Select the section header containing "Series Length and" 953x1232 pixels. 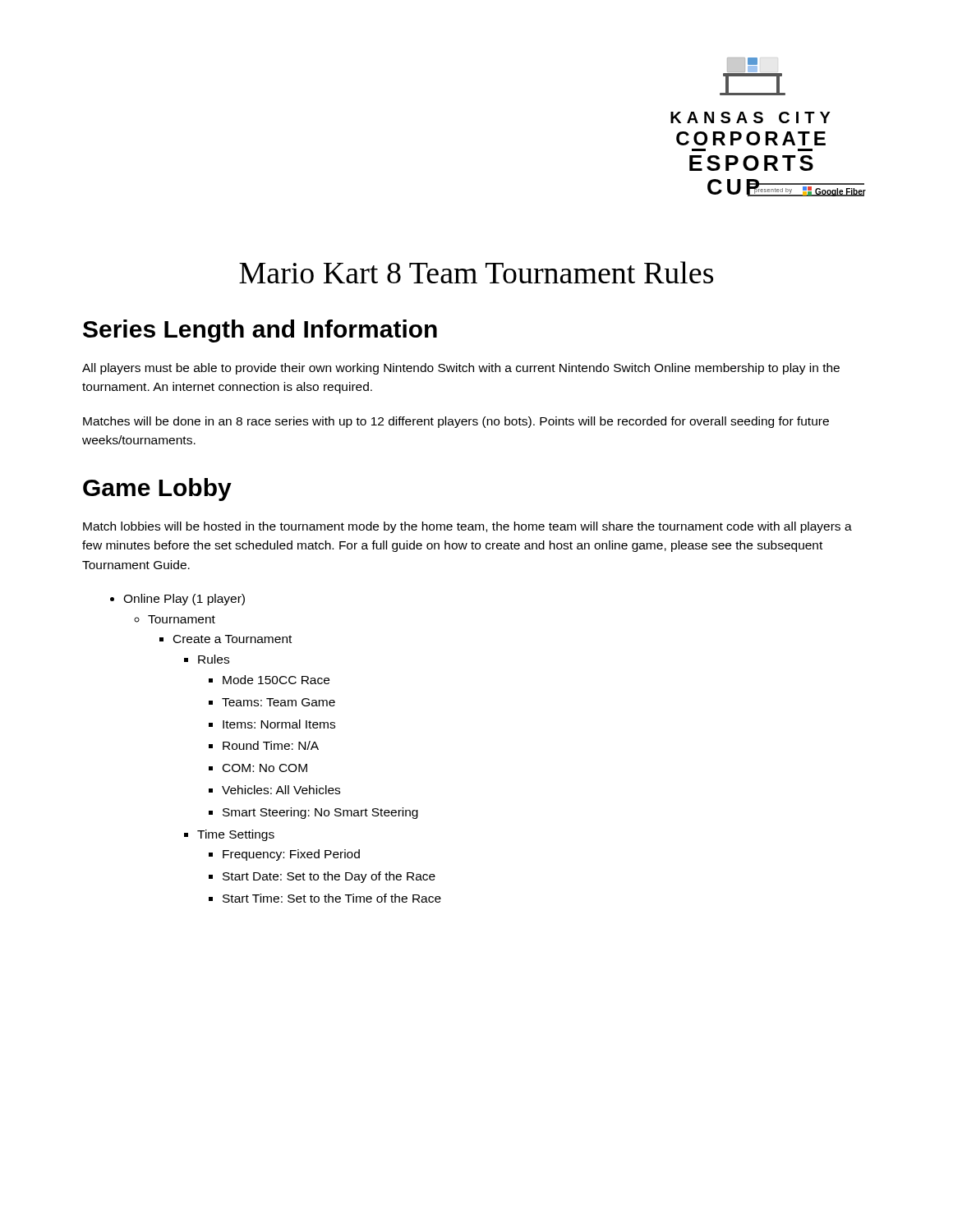point(260,329)
